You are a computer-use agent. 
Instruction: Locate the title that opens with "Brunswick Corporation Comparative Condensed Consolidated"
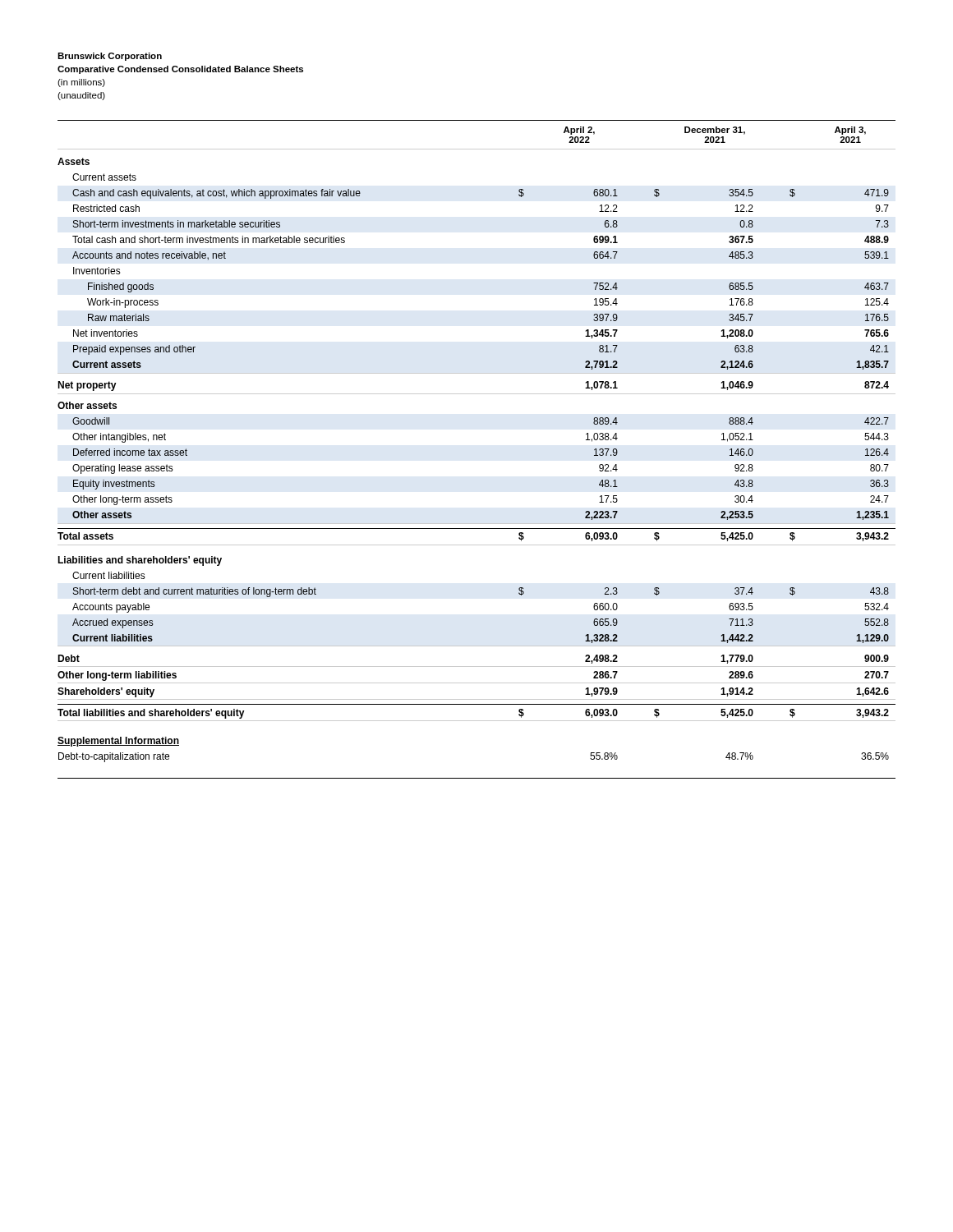pyautogui.click(x=110, y=57)
